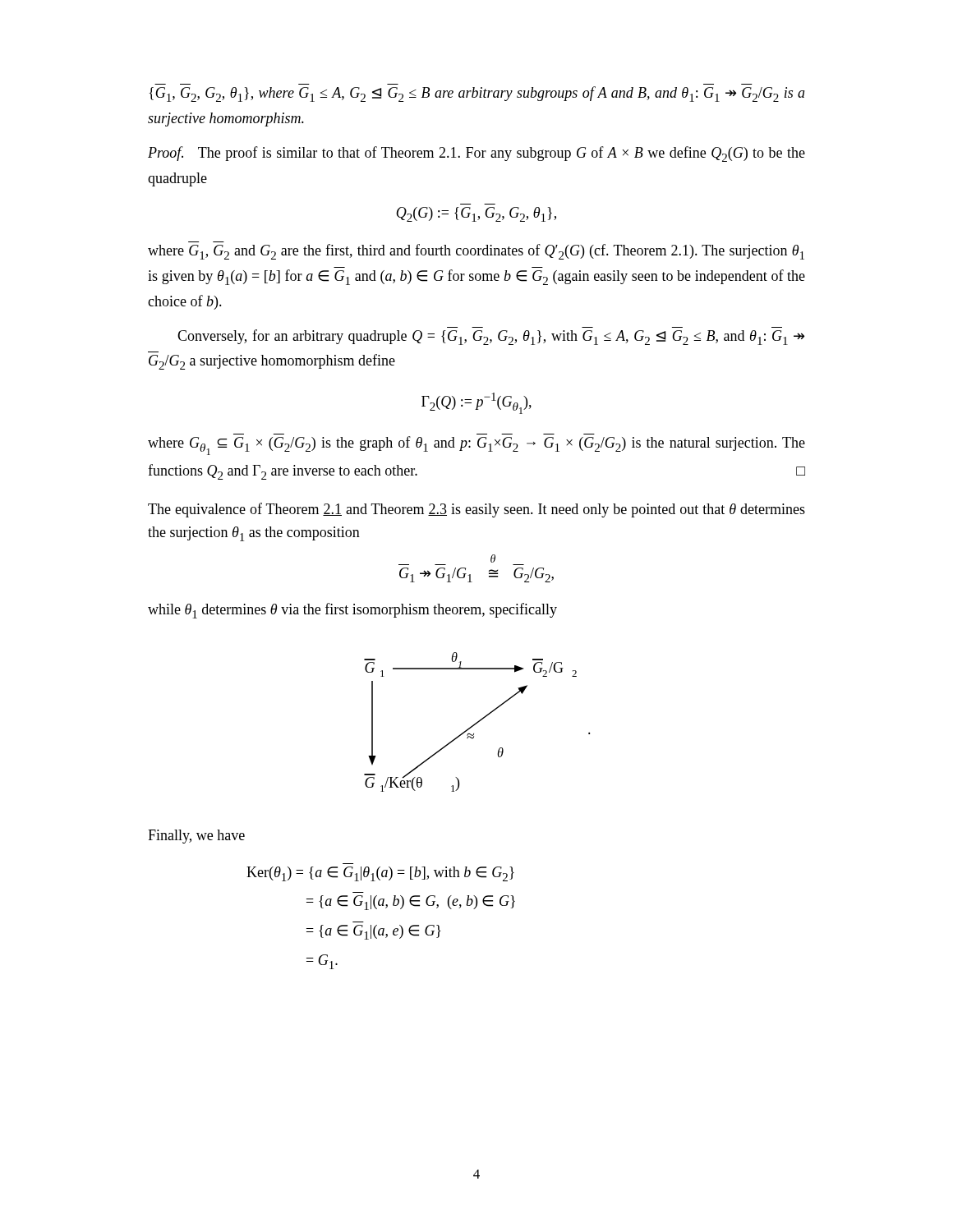The height and width of the screenshot is (1232, 953).
Task: Click the formula that begins "Ker(θ1) = {a ∈ G1|θ1(a)"
Action: (381, 917)
